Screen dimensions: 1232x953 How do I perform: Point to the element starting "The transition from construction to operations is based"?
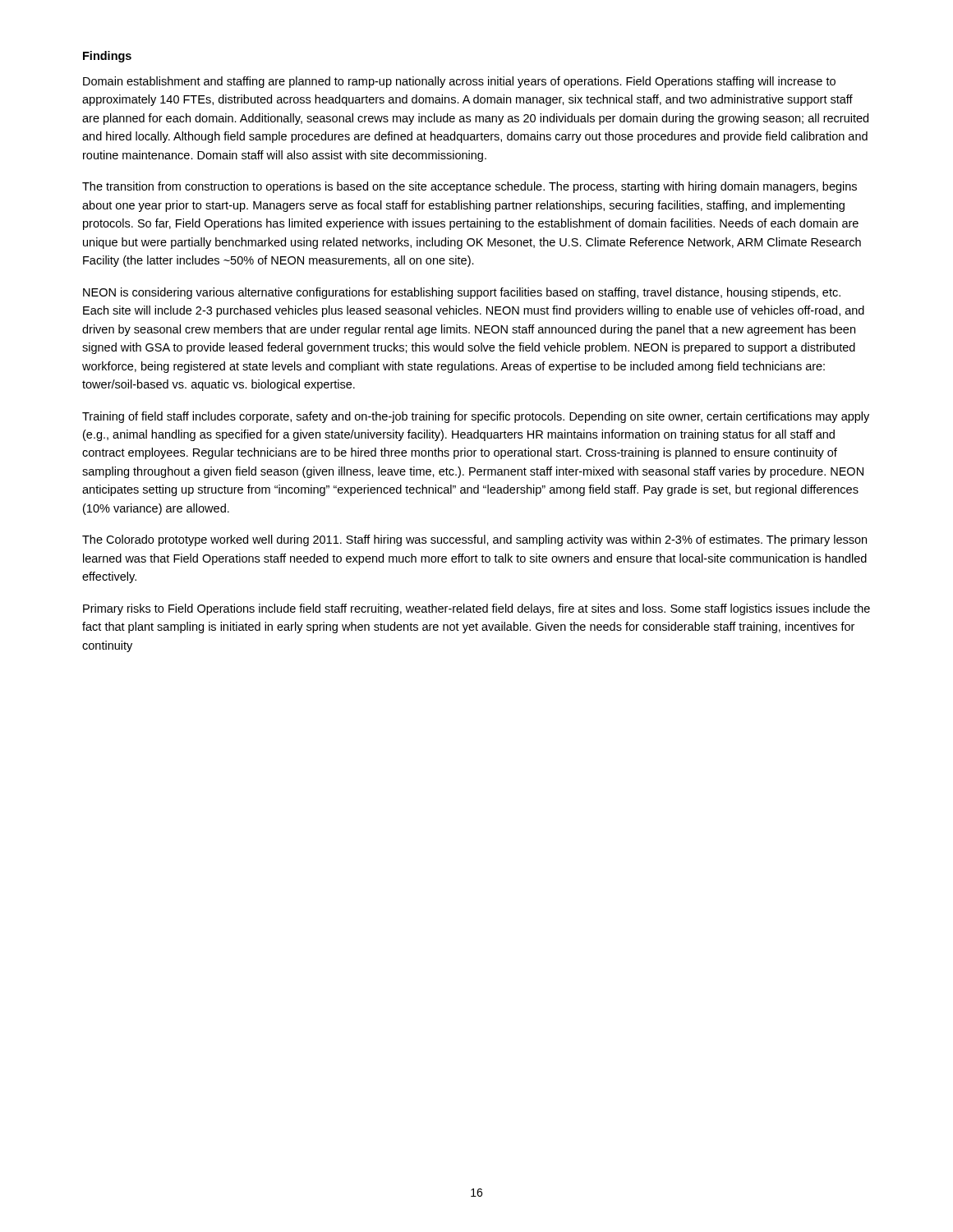(472, 224)
